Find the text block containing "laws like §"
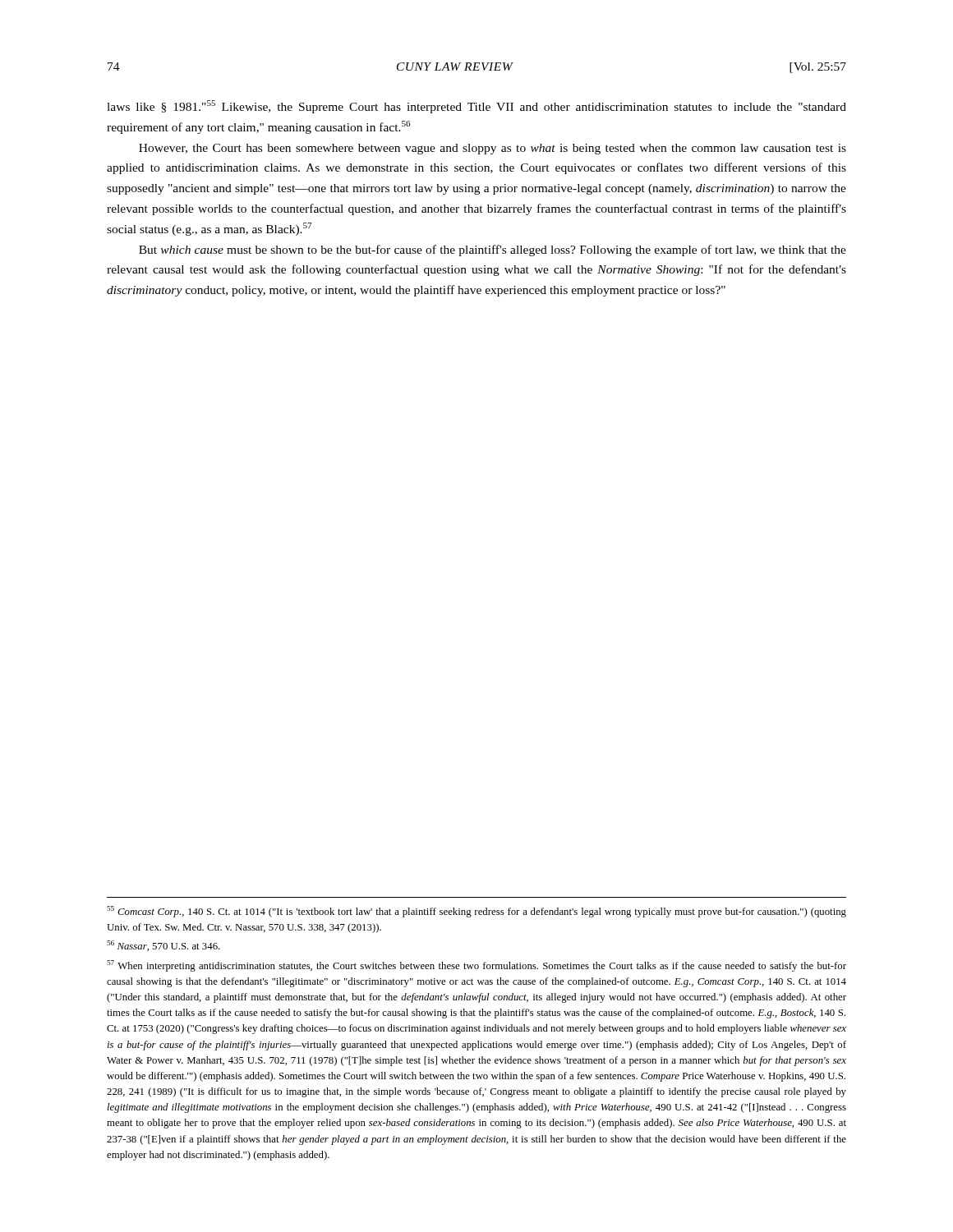The height and width of the screenshot is (1232, 953). click(x=476, y=199)
